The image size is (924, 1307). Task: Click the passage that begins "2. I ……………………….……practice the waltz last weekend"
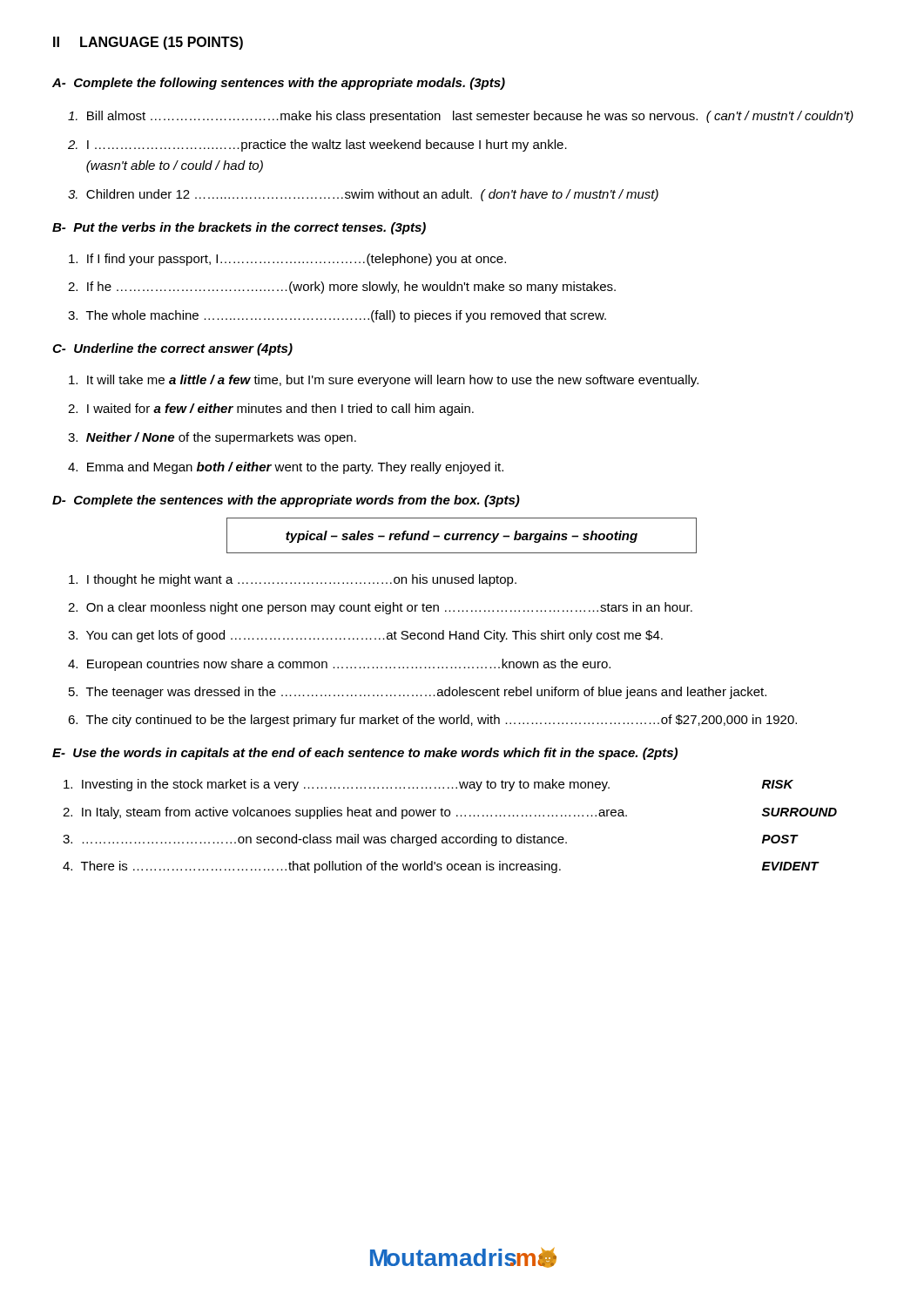pyautogui.click(x=318, y=155)
